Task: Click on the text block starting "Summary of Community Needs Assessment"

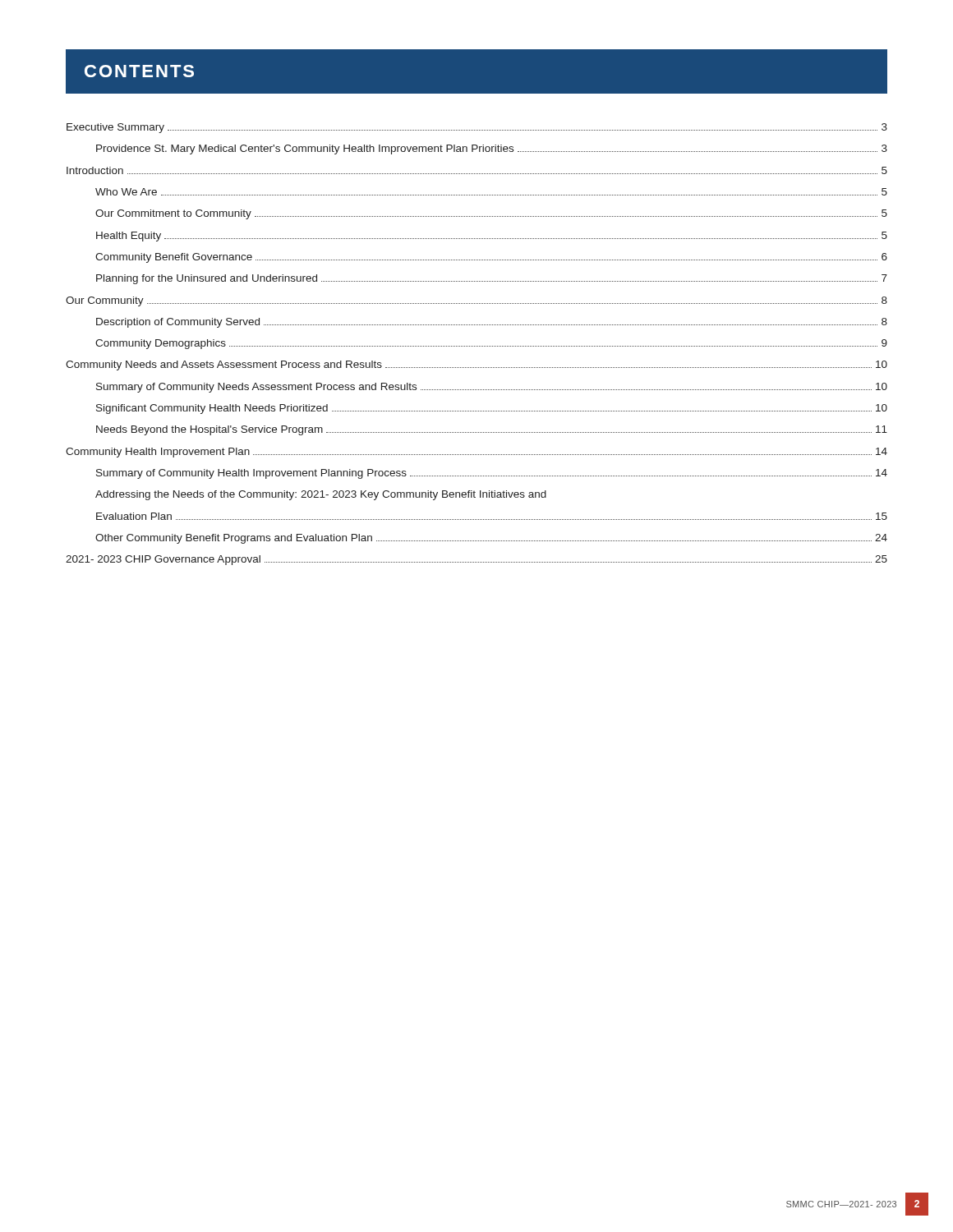Action: point(491,387)
